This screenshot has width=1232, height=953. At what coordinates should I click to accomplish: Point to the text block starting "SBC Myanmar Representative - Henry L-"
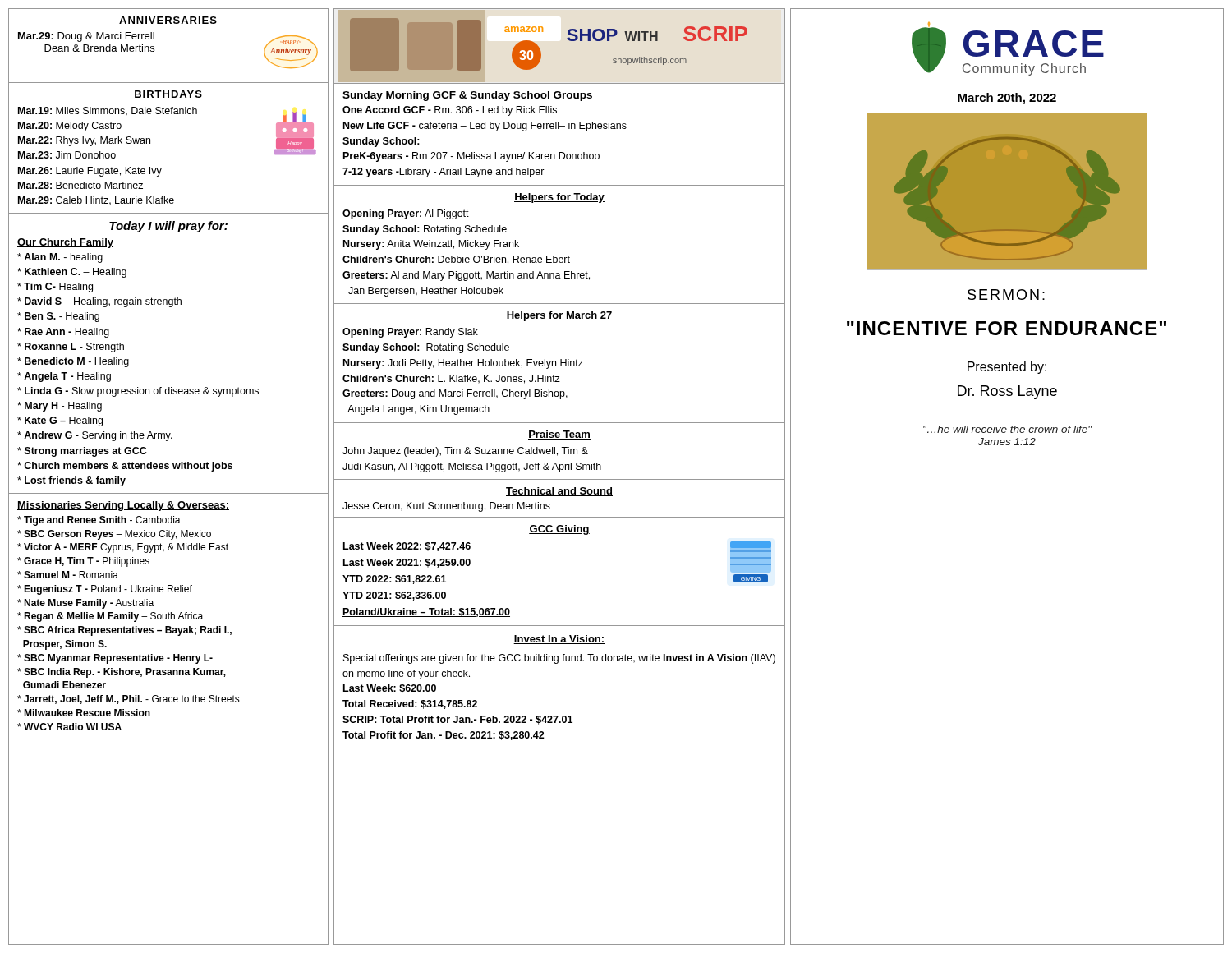(115, 658)
